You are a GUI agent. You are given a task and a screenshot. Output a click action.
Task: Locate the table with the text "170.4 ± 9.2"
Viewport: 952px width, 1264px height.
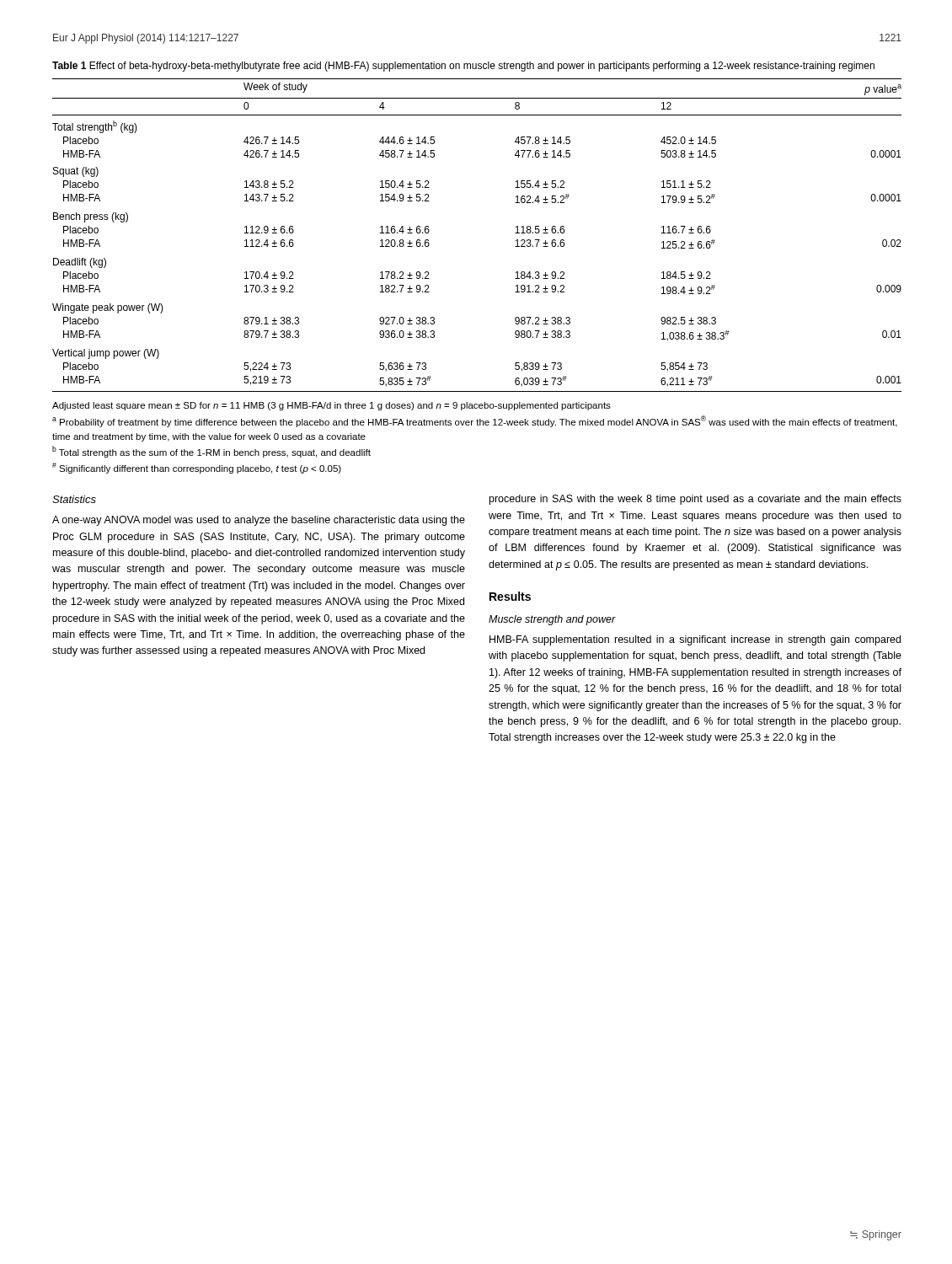coord(477,235)
